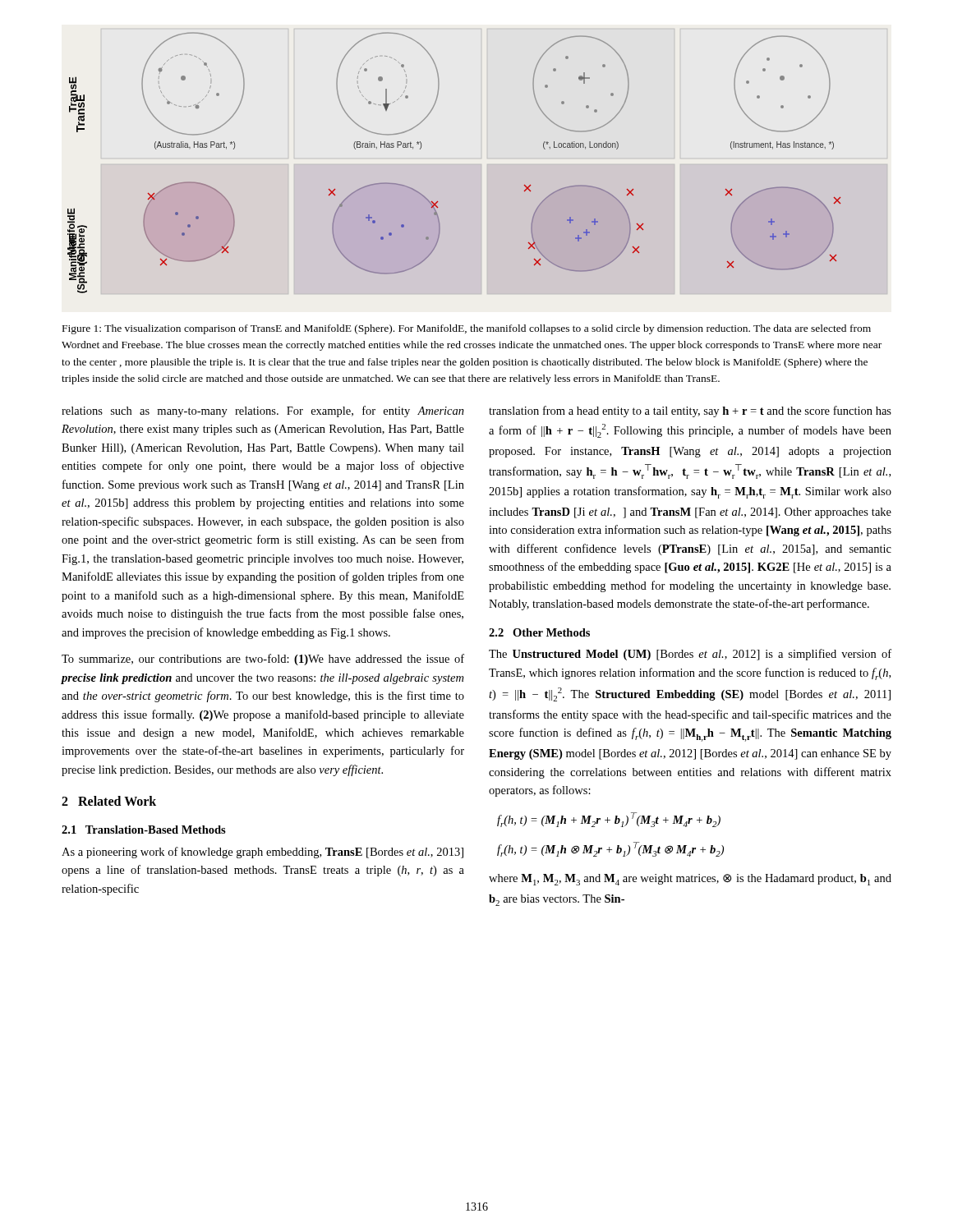Locate the text block starting "where M1, M2,"

coord(690,890)
